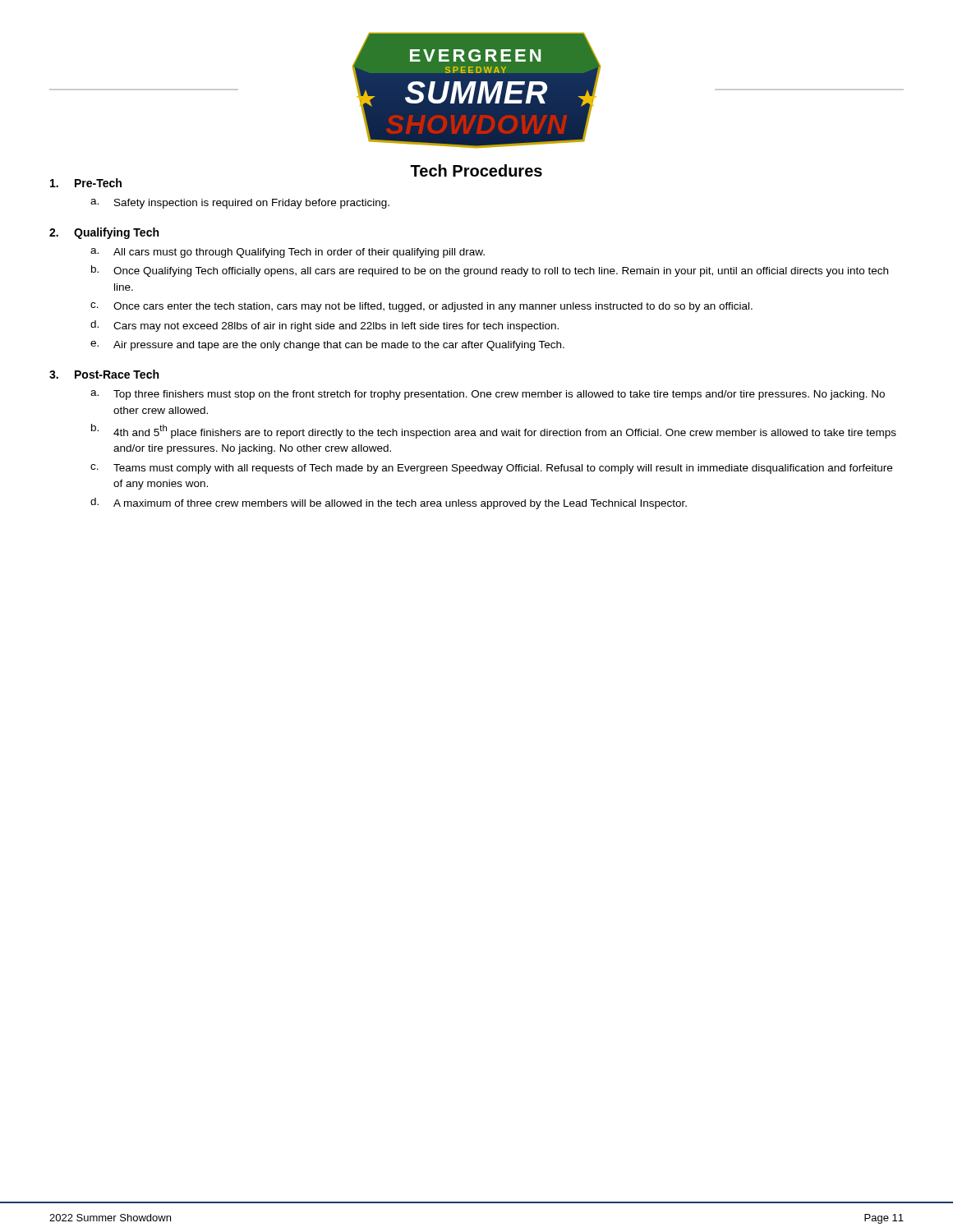The image size is (953, 1232).
Task: Navigate to the passage starting "1. Pre-Tech"
Action: (86, 183)
